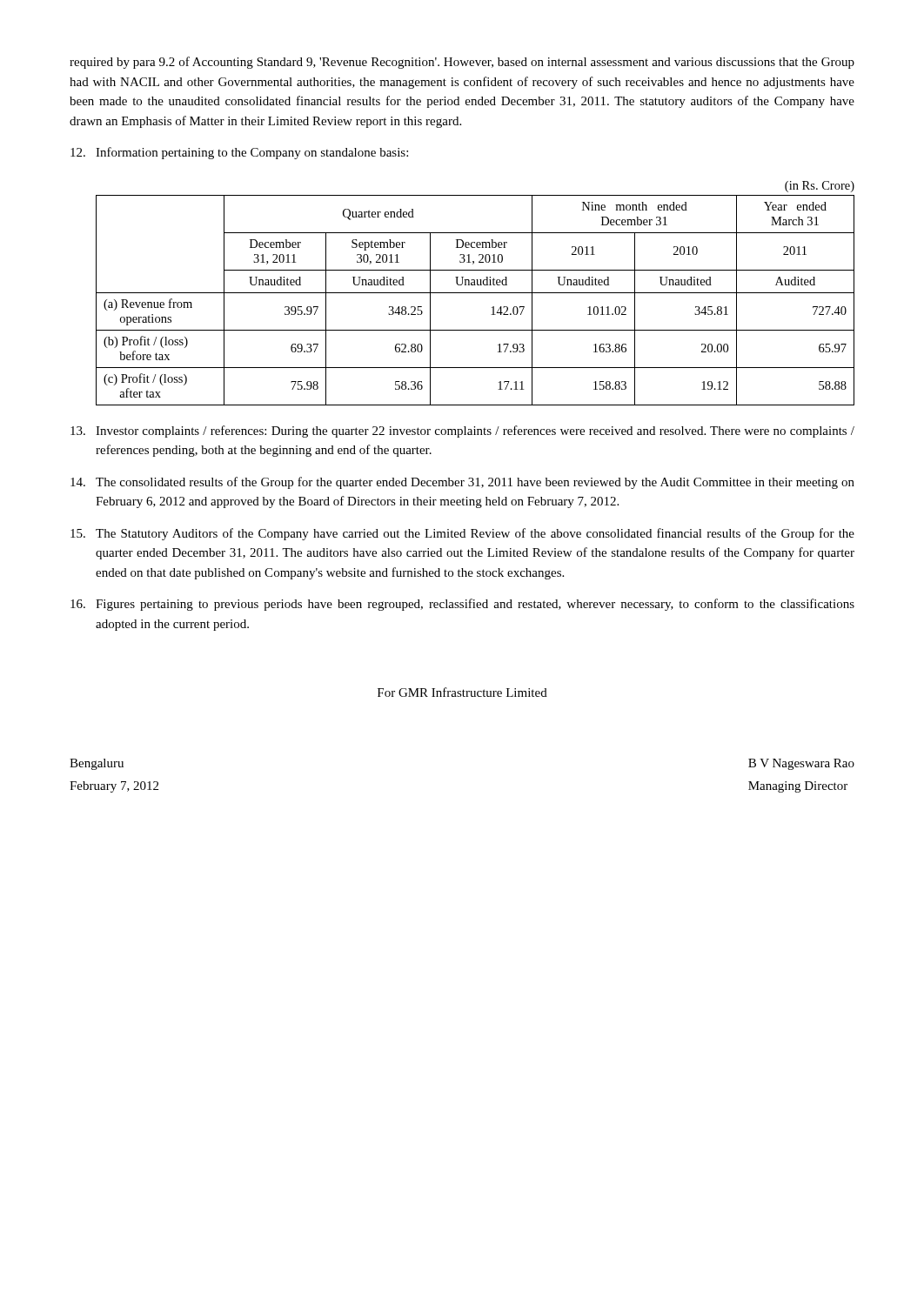Locate the table with the text "(b) Profit /"
This screenshot has width=924, height=1305.
point(475,291)
